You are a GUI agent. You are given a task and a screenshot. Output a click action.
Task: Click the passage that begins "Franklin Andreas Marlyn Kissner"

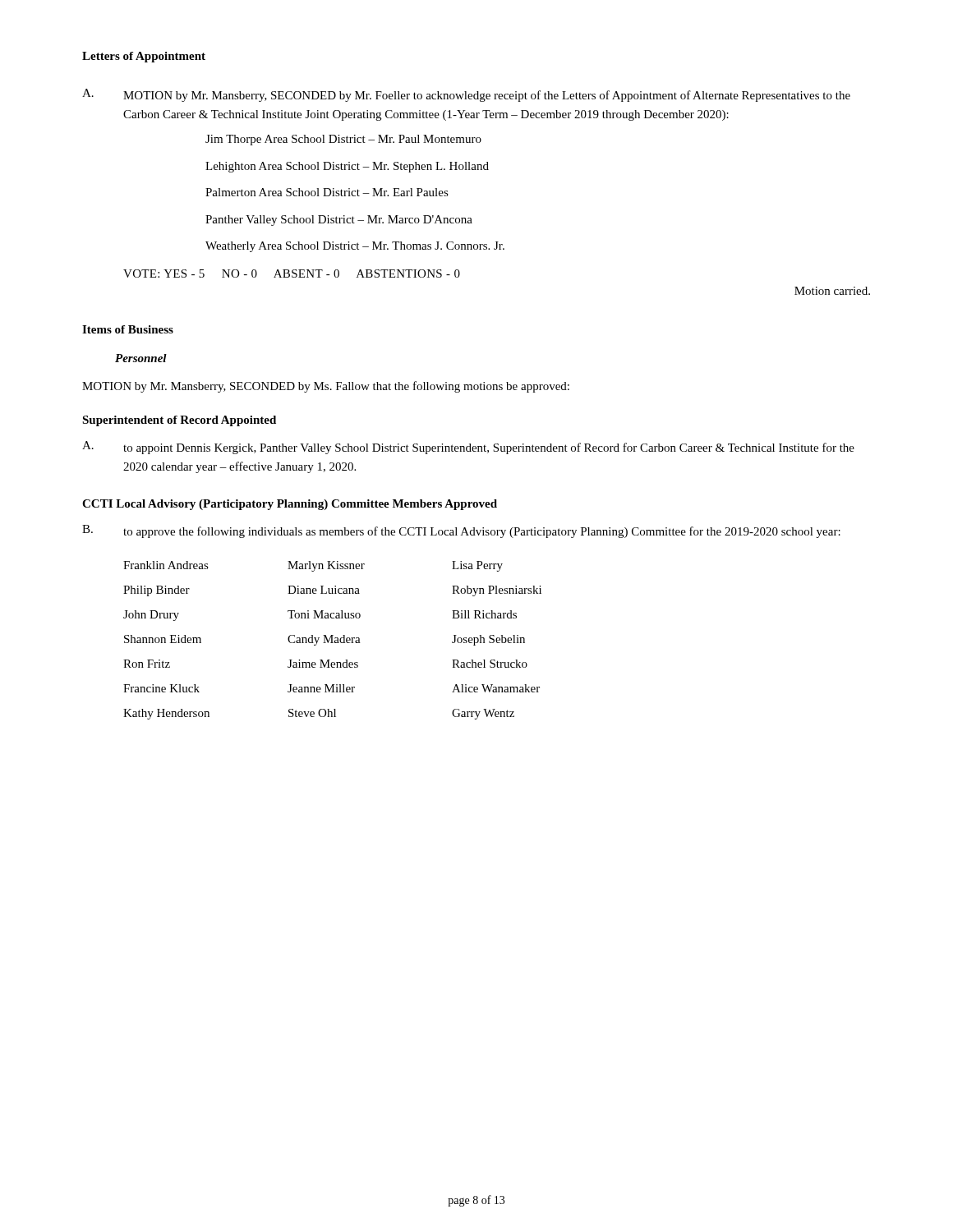click(370, 639)
